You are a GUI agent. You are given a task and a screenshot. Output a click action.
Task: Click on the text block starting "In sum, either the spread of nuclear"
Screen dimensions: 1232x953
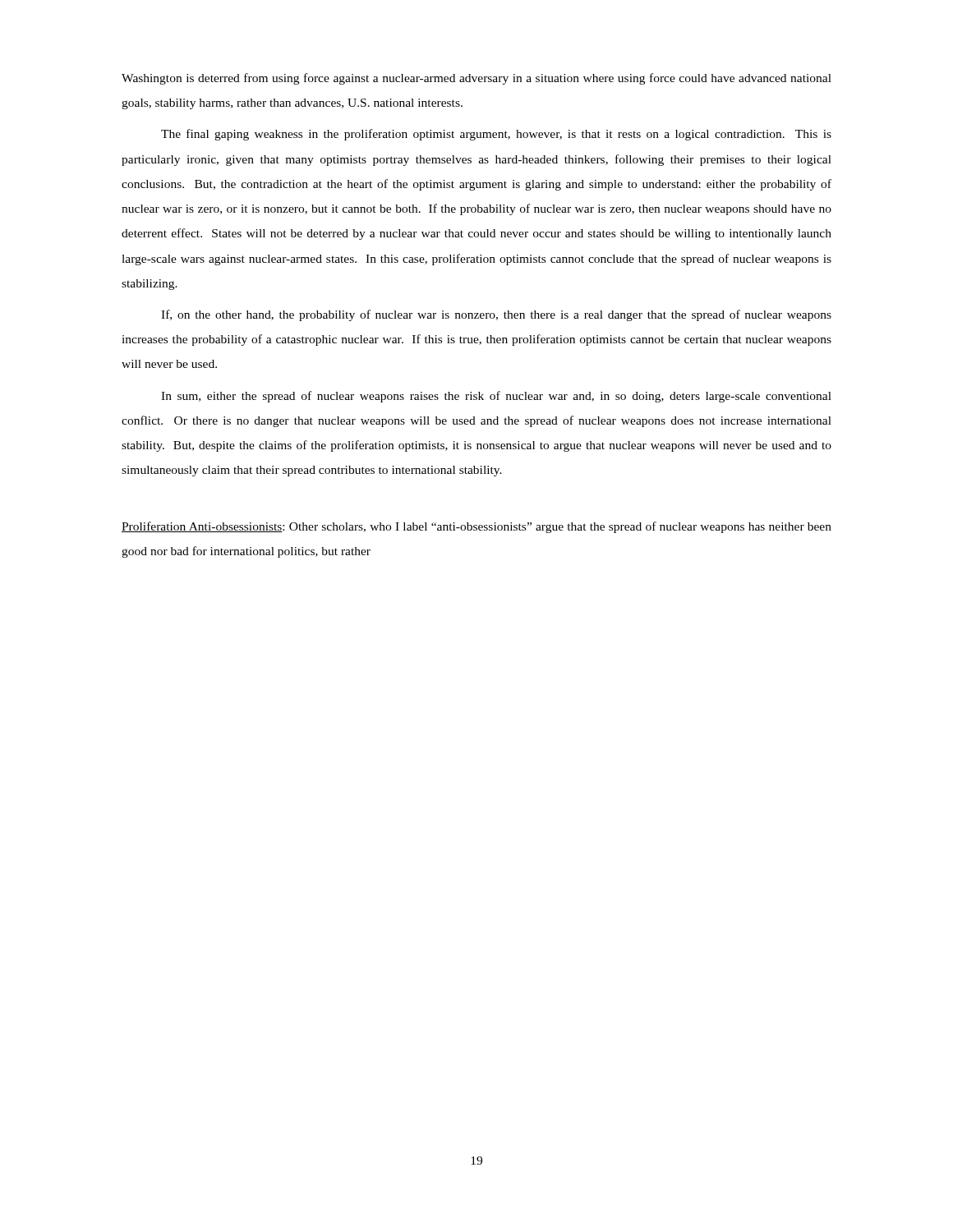476,433
